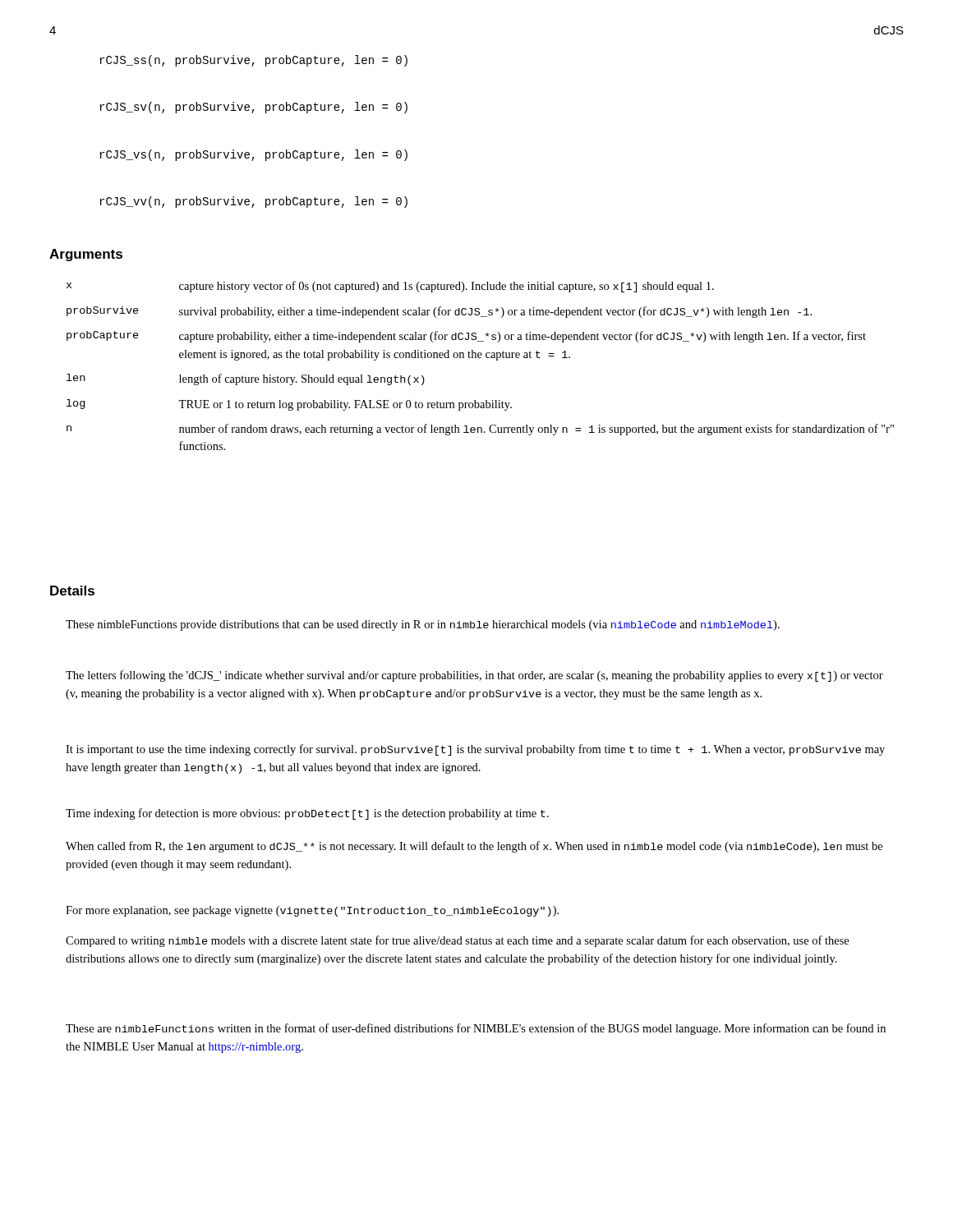
Task: Select the text block containing "The letters following the"
Action: 474,685
